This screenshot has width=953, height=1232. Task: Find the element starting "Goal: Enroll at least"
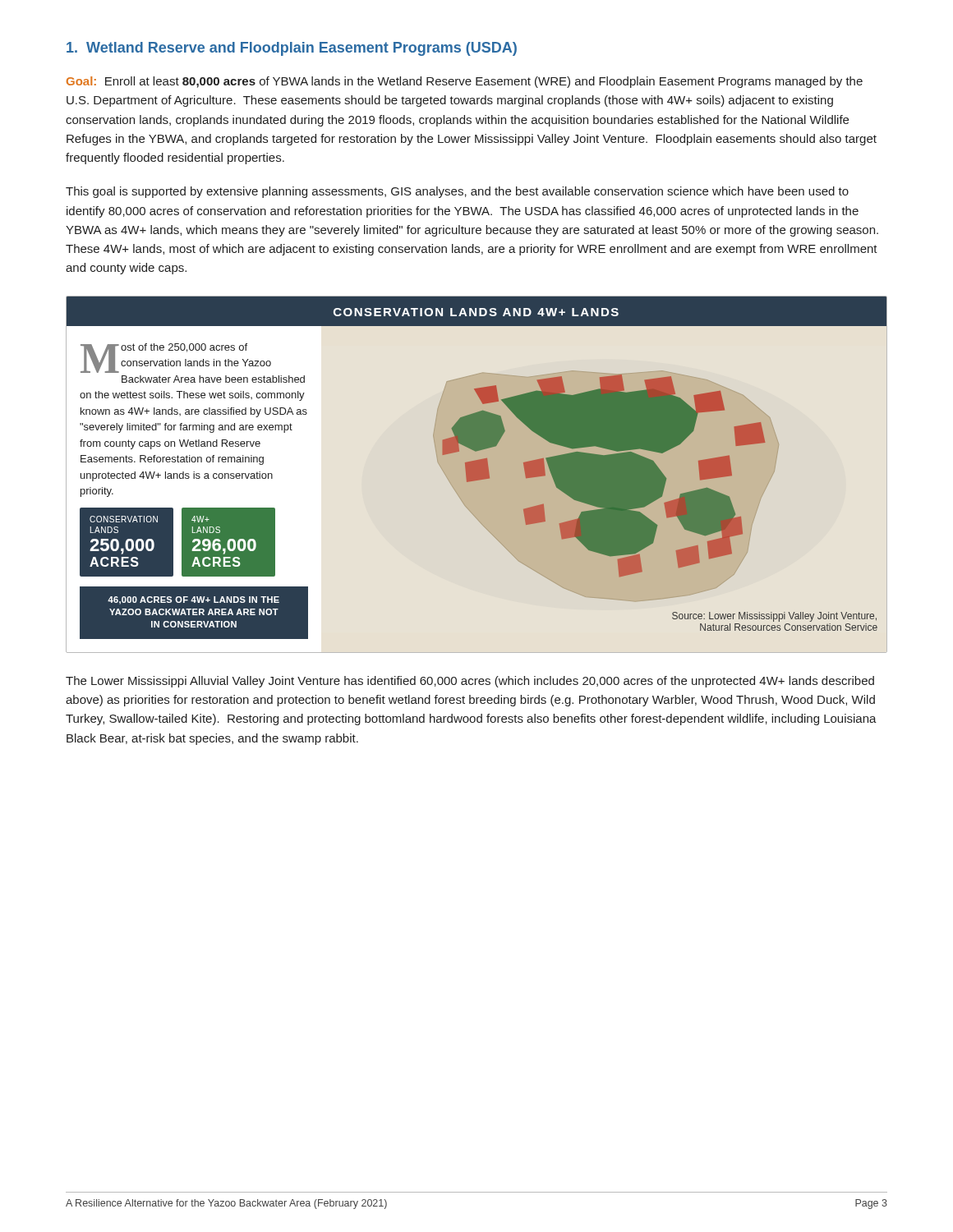(471, 119)
